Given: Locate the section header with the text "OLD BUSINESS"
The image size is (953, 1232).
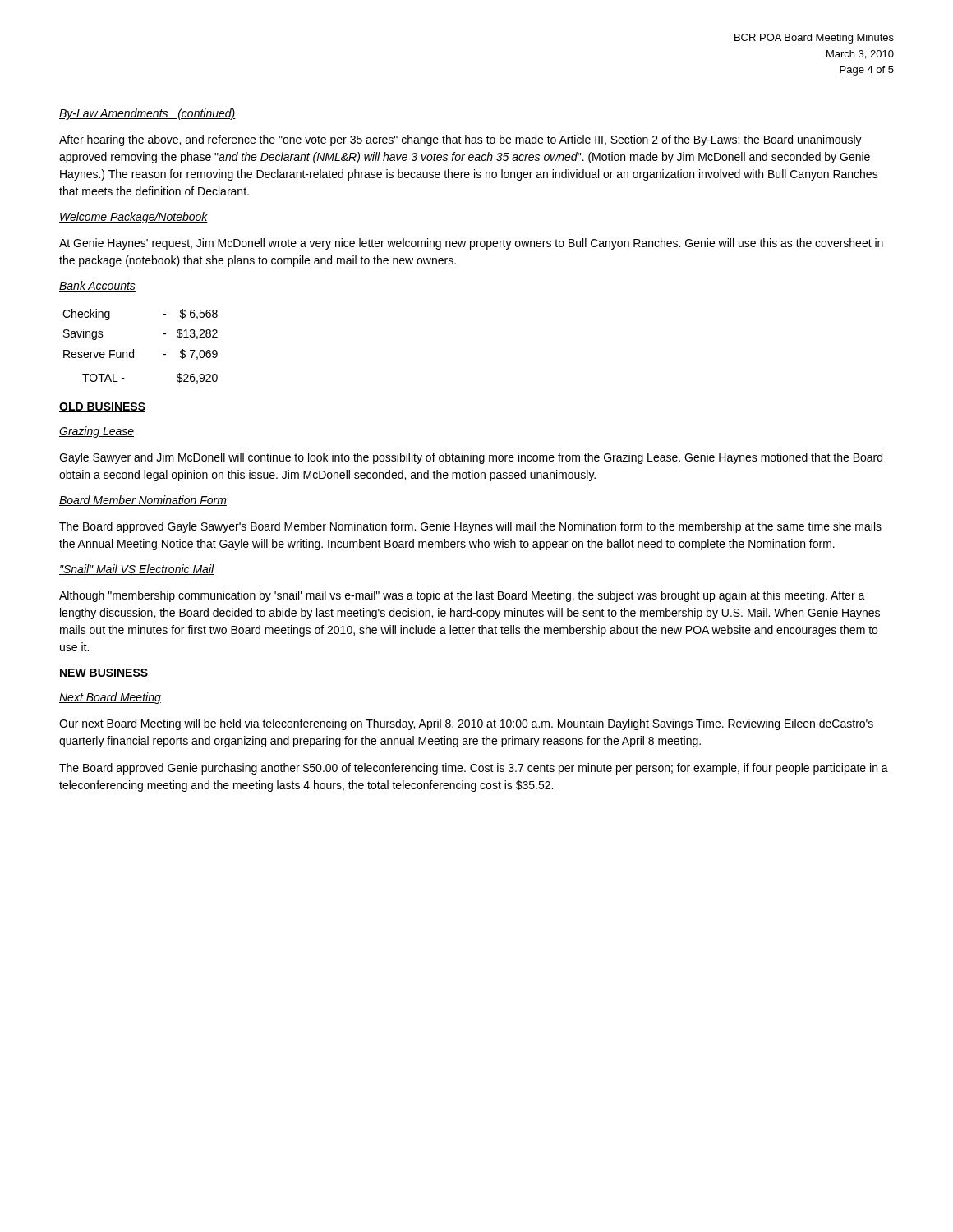Looking at the screenshot, I should [102, 406].
